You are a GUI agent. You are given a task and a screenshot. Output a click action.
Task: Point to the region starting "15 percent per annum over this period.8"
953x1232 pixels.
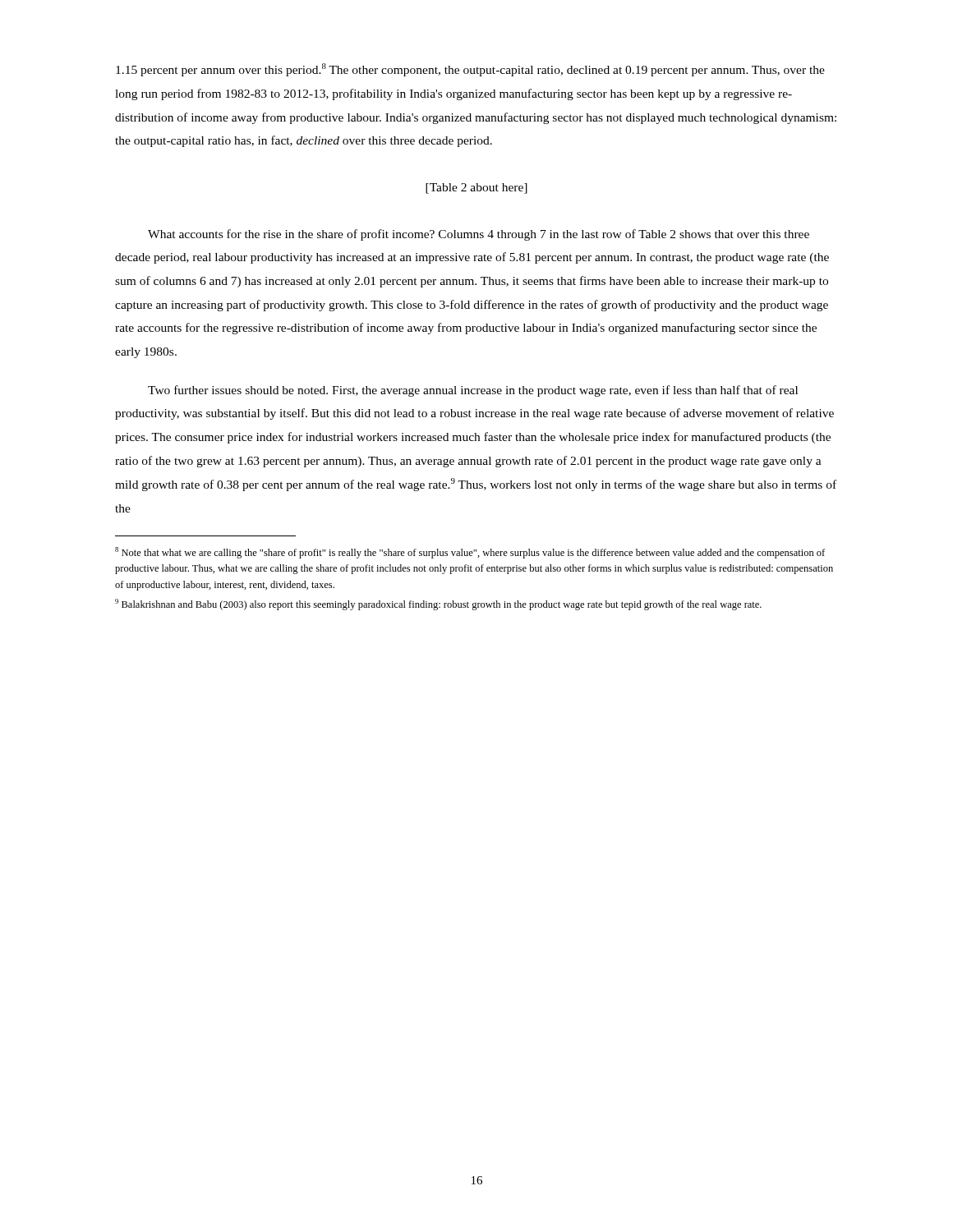(476, 104)
